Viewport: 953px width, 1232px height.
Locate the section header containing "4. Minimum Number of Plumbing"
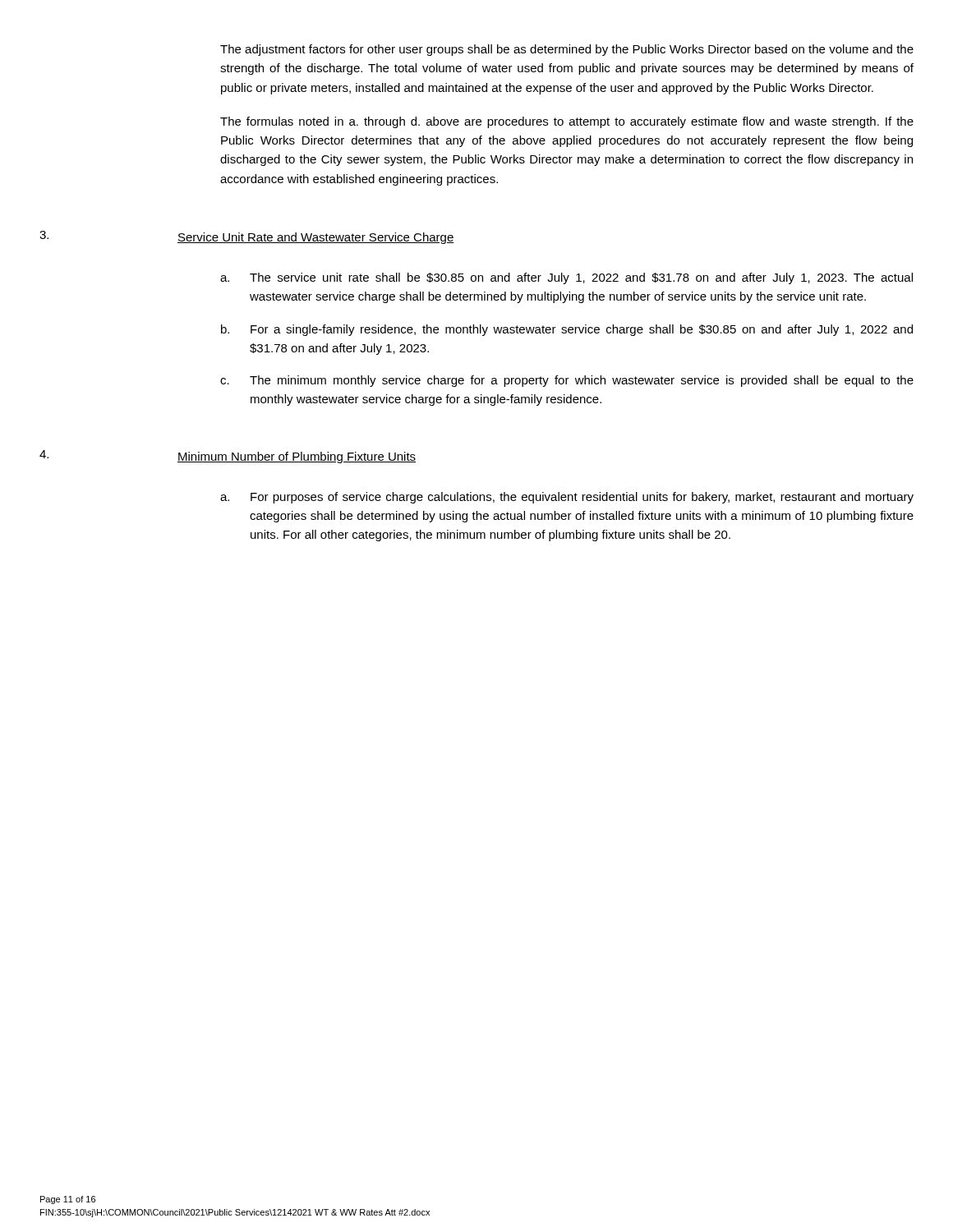[x=228, y=456]
